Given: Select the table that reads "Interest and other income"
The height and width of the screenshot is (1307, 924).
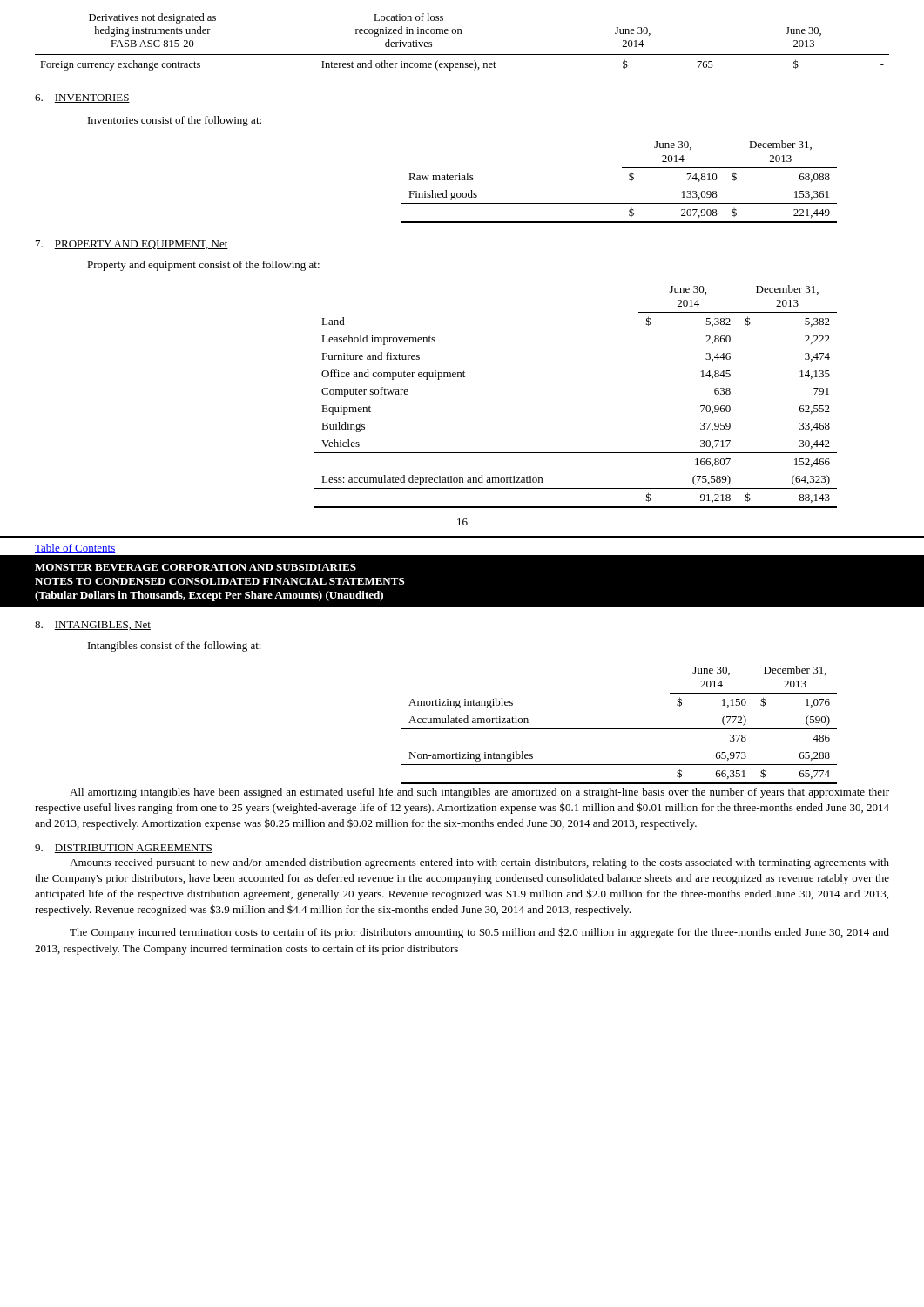Looking at the screenshot, I should point(462,42).
